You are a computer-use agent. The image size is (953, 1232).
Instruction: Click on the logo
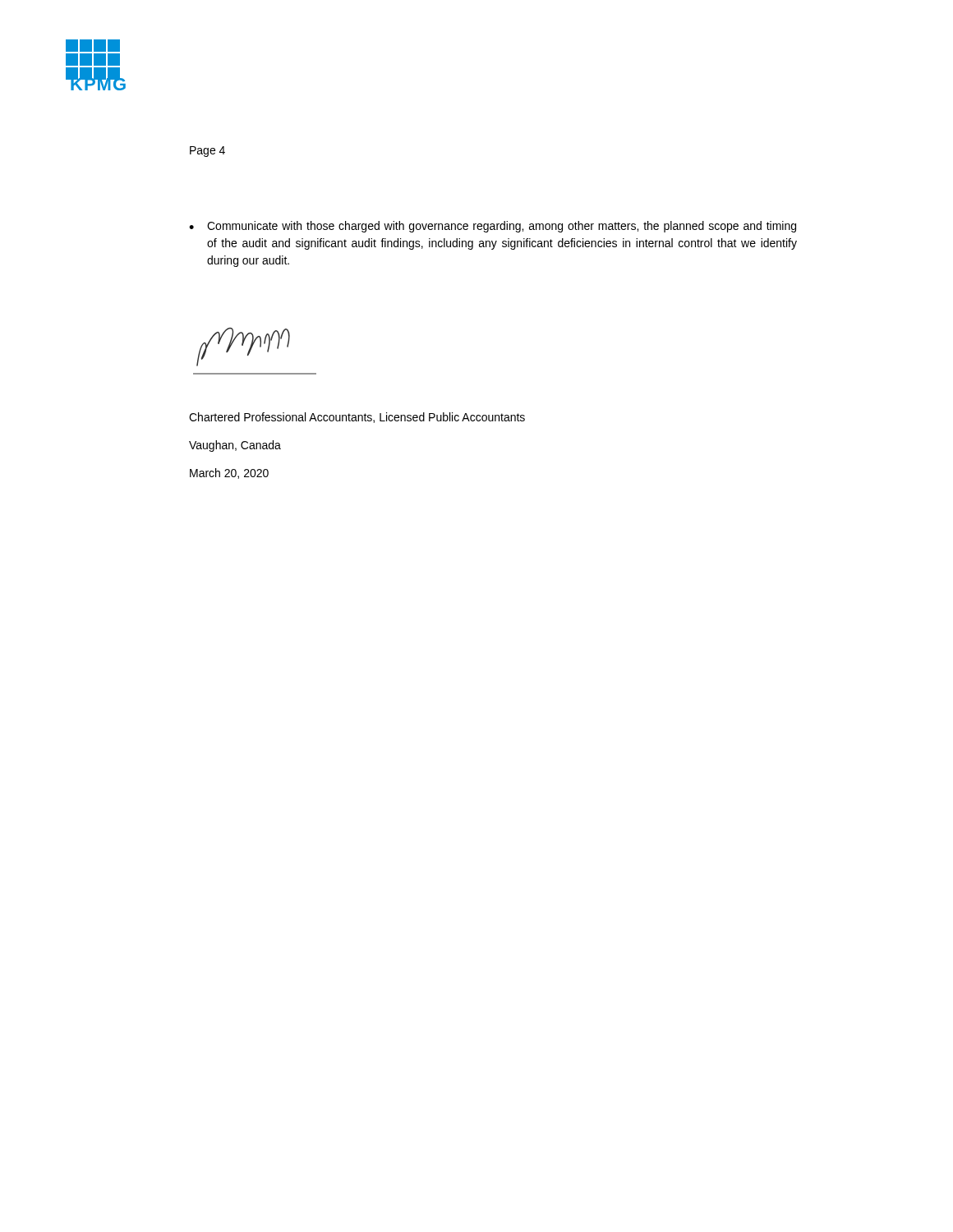[111, 69]
